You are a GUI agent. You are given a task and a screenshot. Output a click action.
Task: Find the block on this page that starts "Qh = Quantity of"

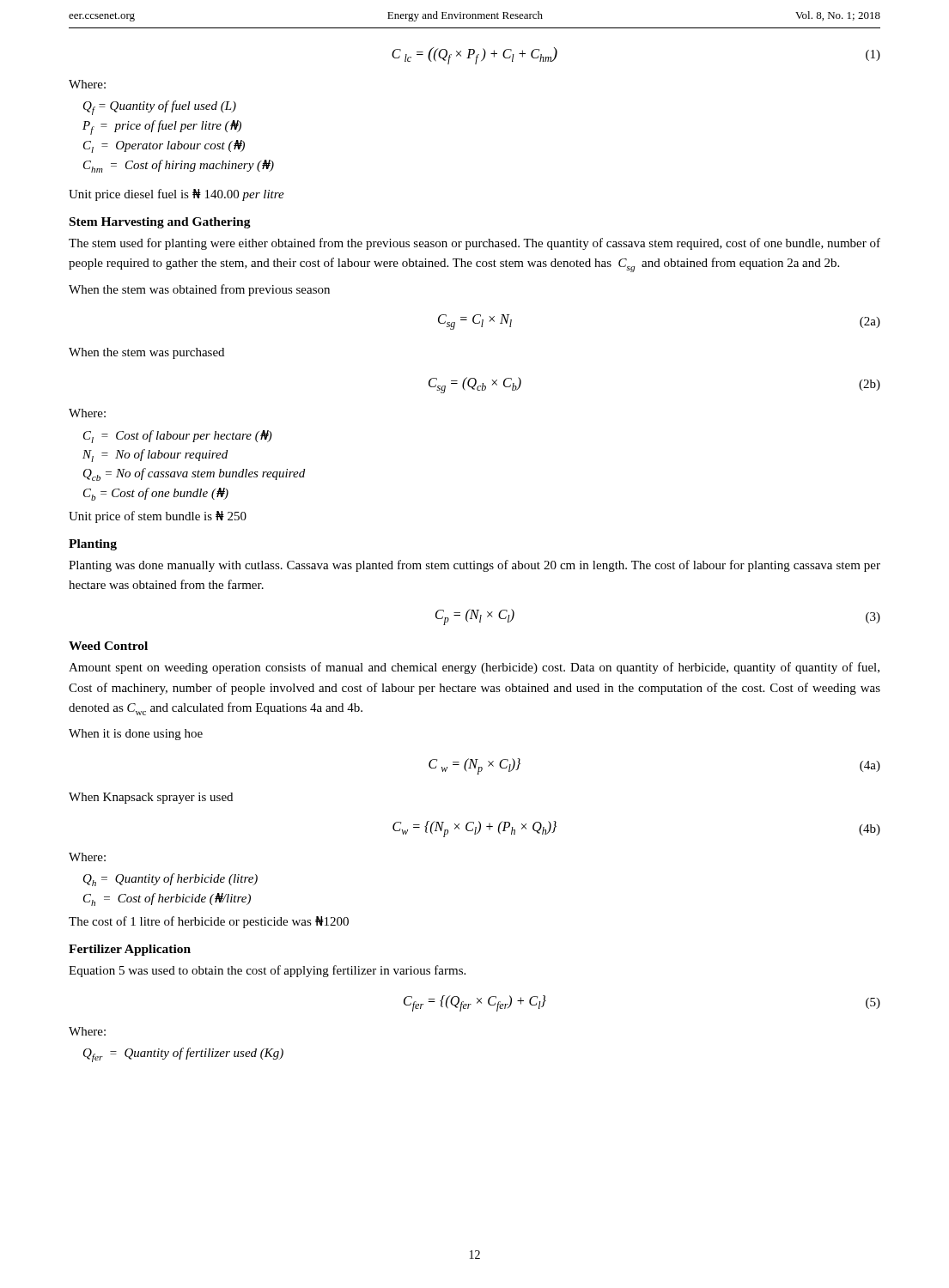pyautogui.click(x=170, y=880)
